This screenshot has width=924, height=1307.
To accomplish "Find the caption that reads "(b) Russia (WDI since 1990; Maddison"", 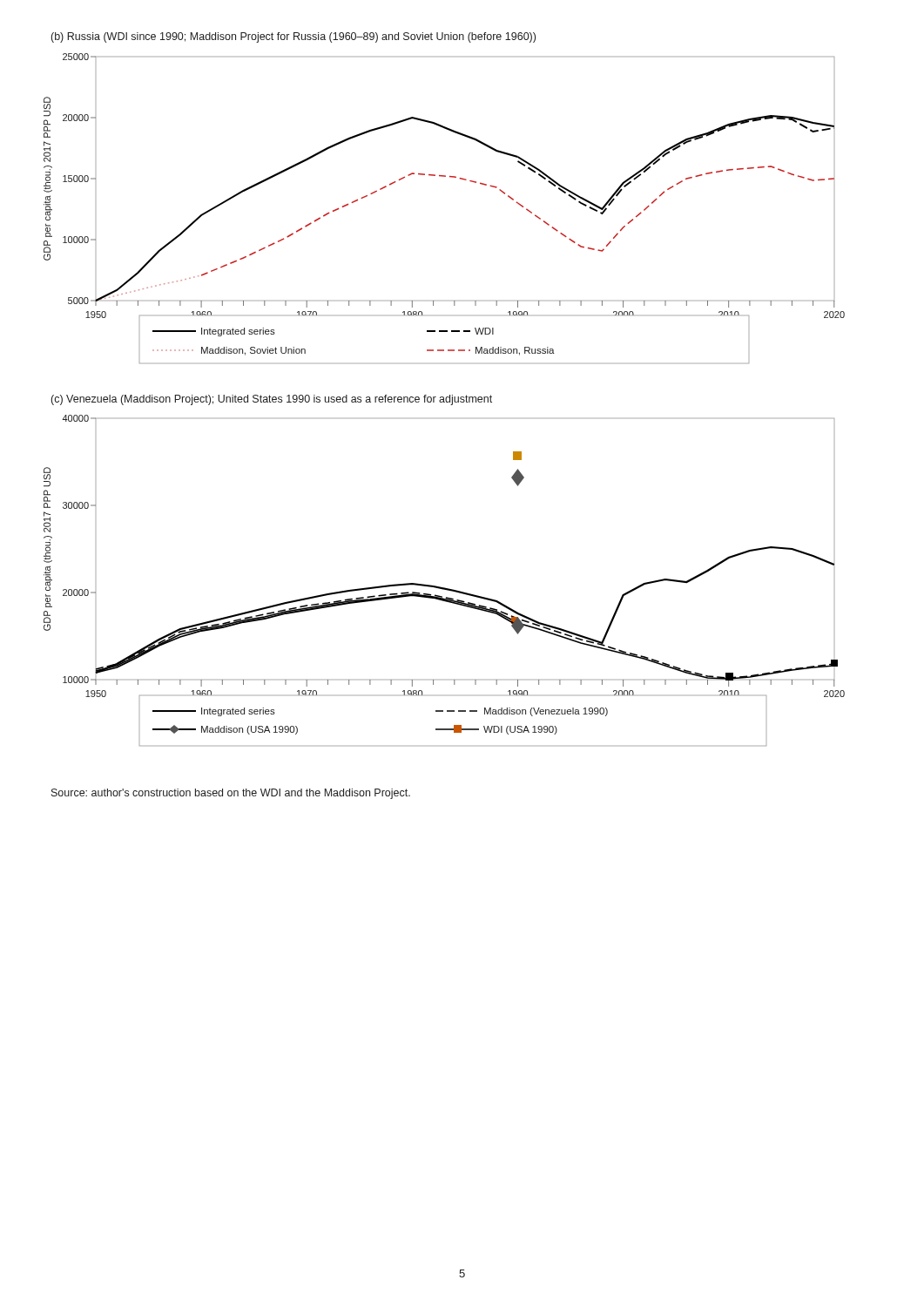I will [x=293, y=37].
